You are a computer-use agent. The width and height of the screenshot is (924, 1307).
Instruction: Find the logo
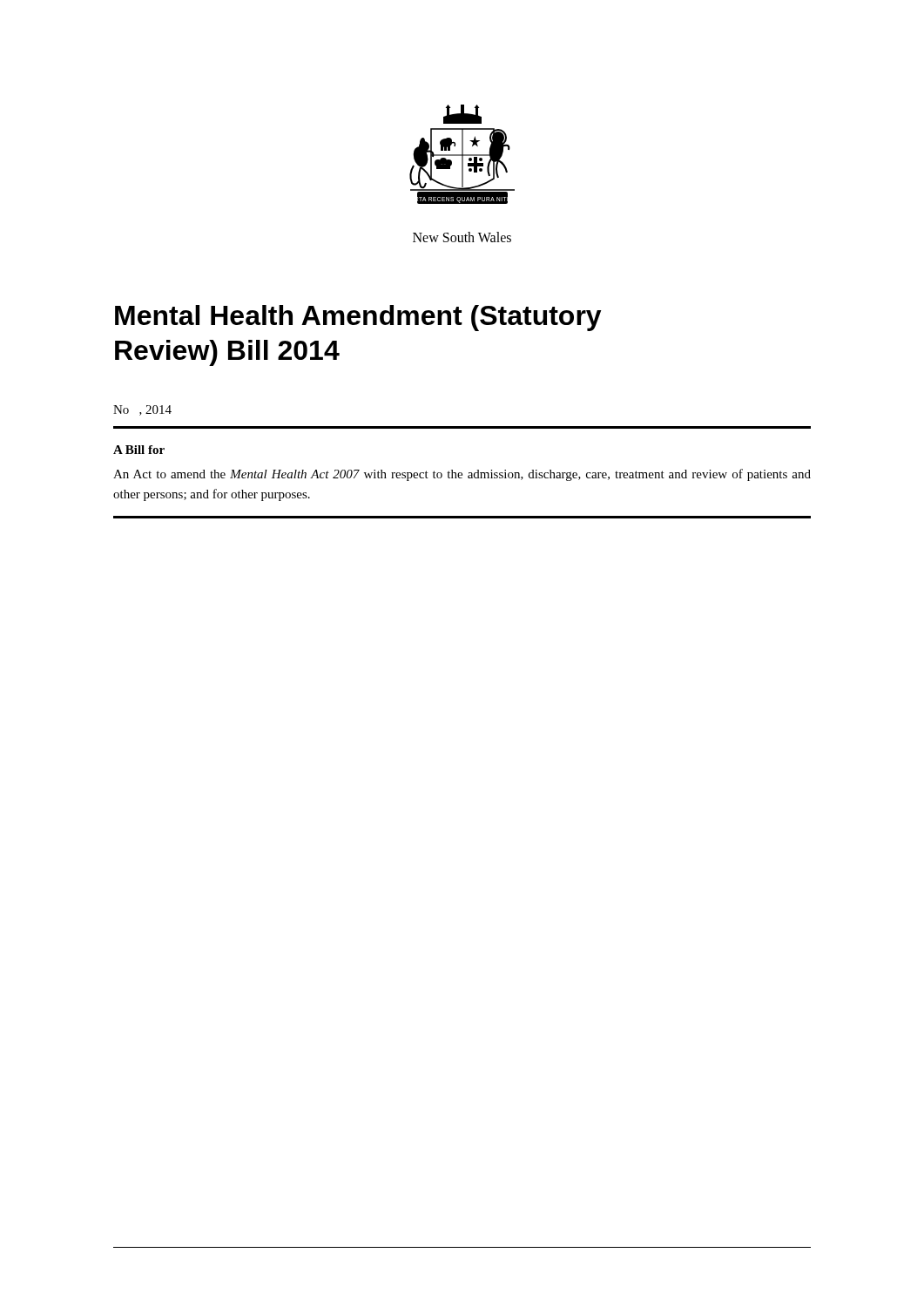pyautogui.click(x=462, y=163)
